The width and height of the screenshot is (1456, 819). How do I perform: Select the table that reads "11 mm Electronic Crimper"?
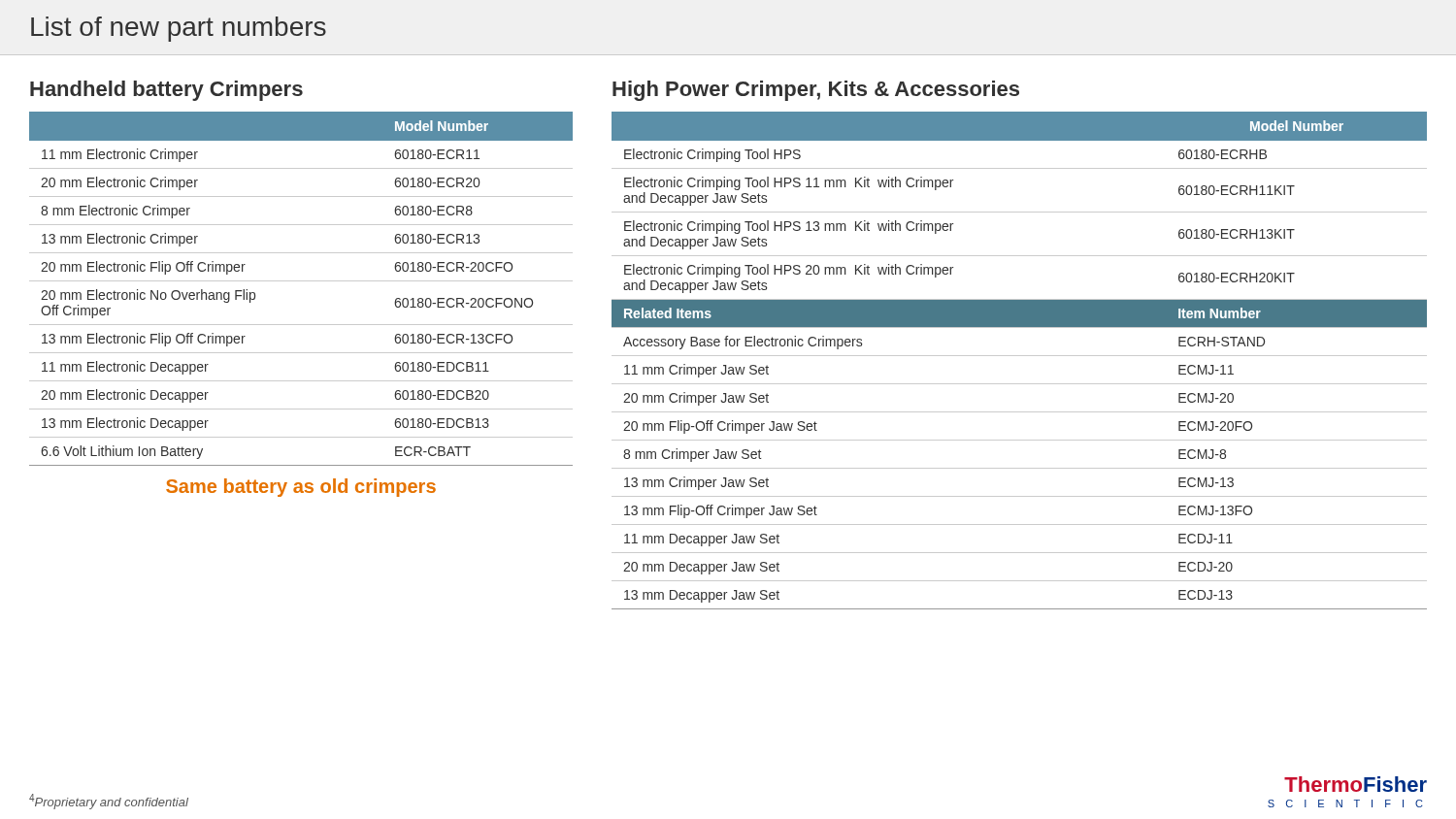(x=301, y=289)
